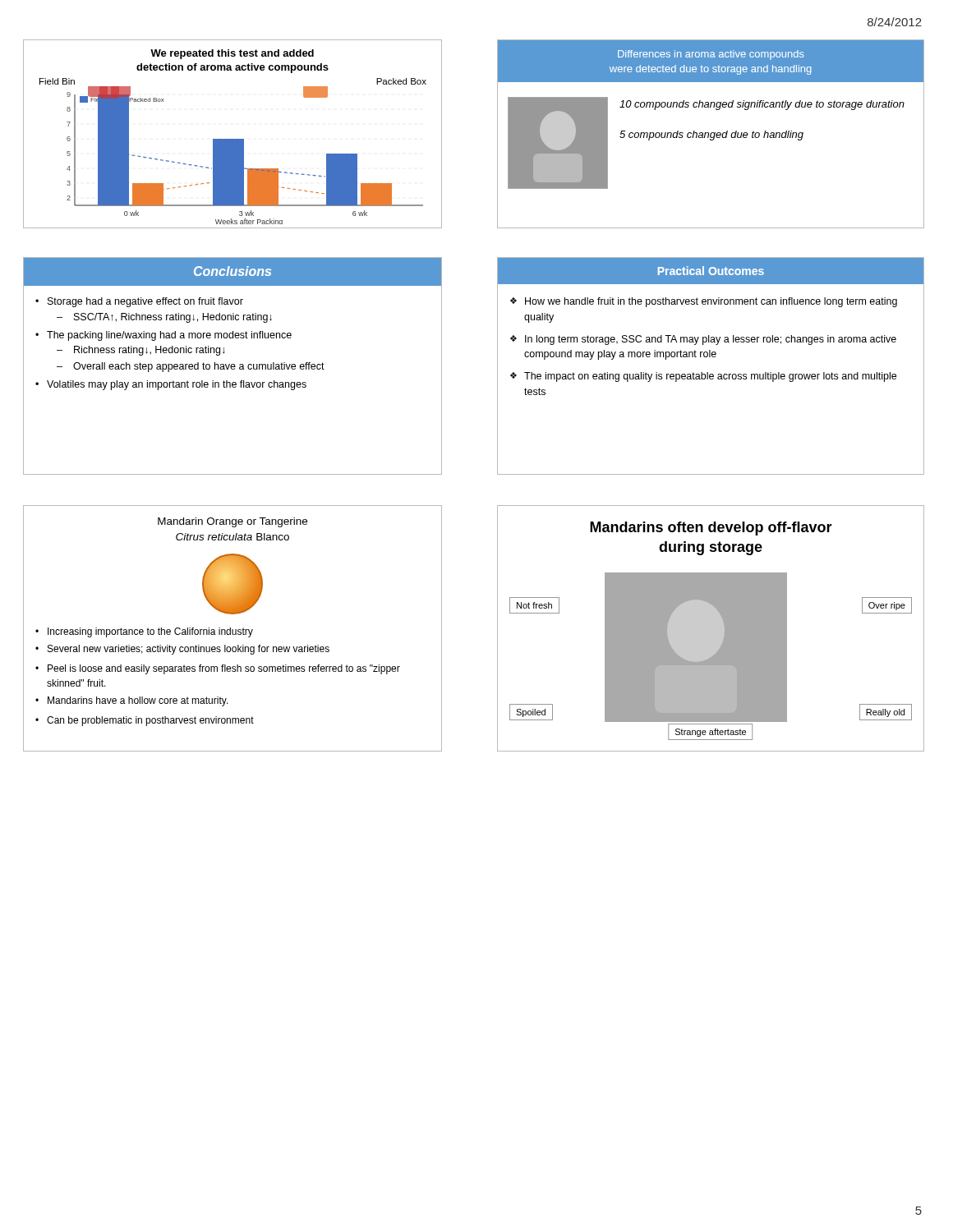The image size is (953, 1232).
Task: Select the text that says "Really old"
Action: point(886,712)
